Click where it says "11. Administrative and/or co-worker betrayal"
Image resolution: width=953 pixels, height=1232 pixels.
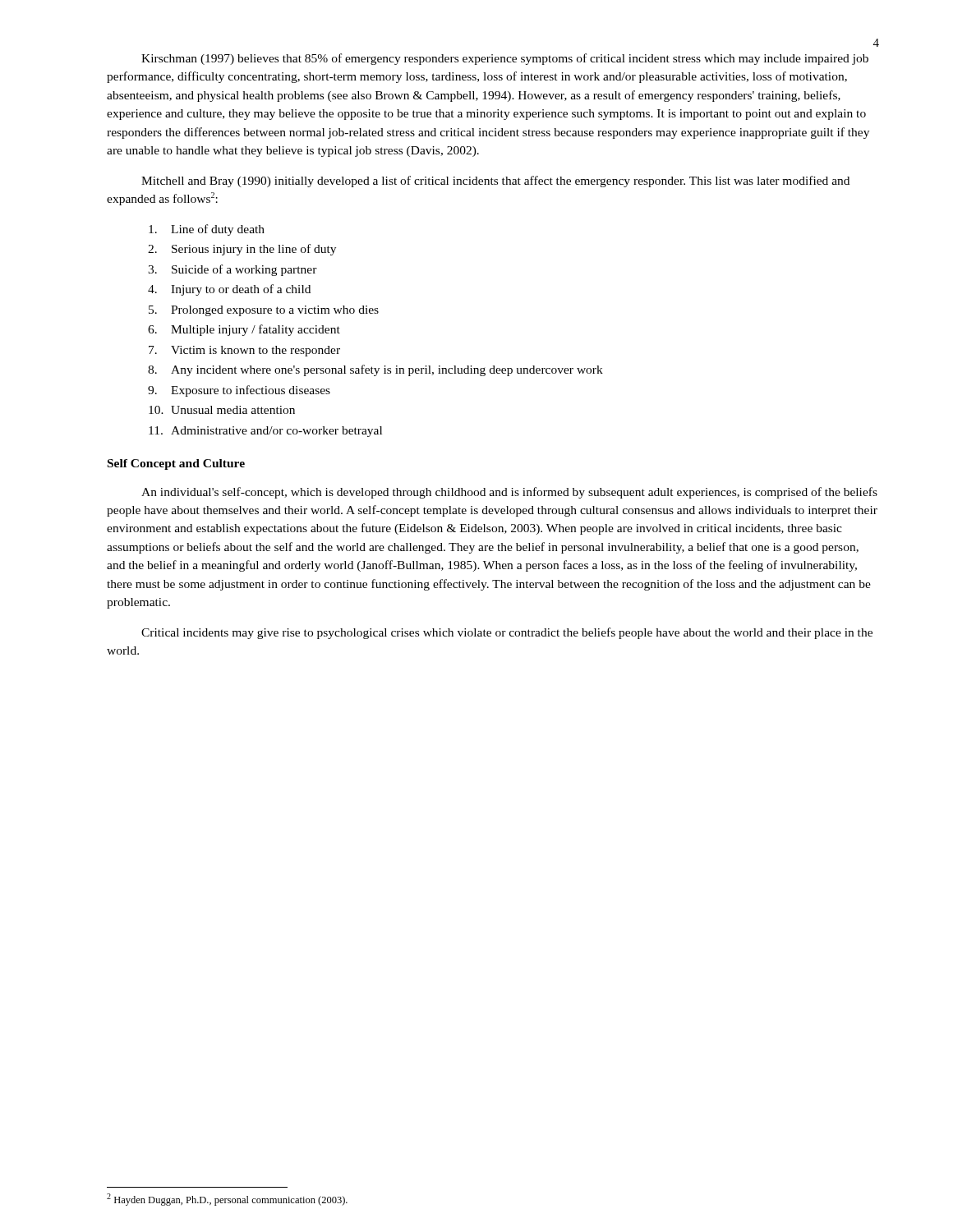pos(265,432)
